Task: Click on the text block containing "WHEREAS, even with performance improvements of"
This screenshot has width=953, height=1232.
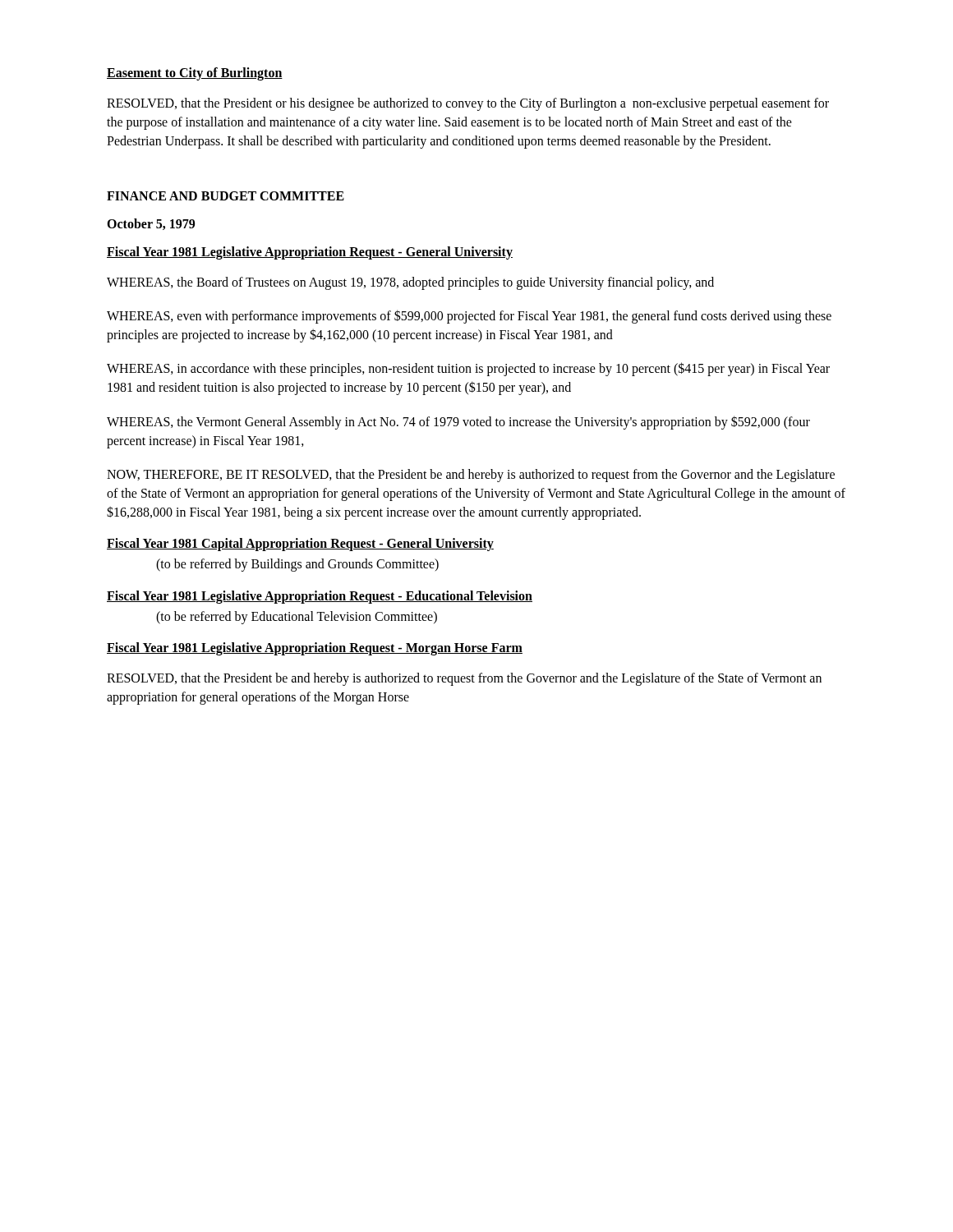Action: coord(476,325)
